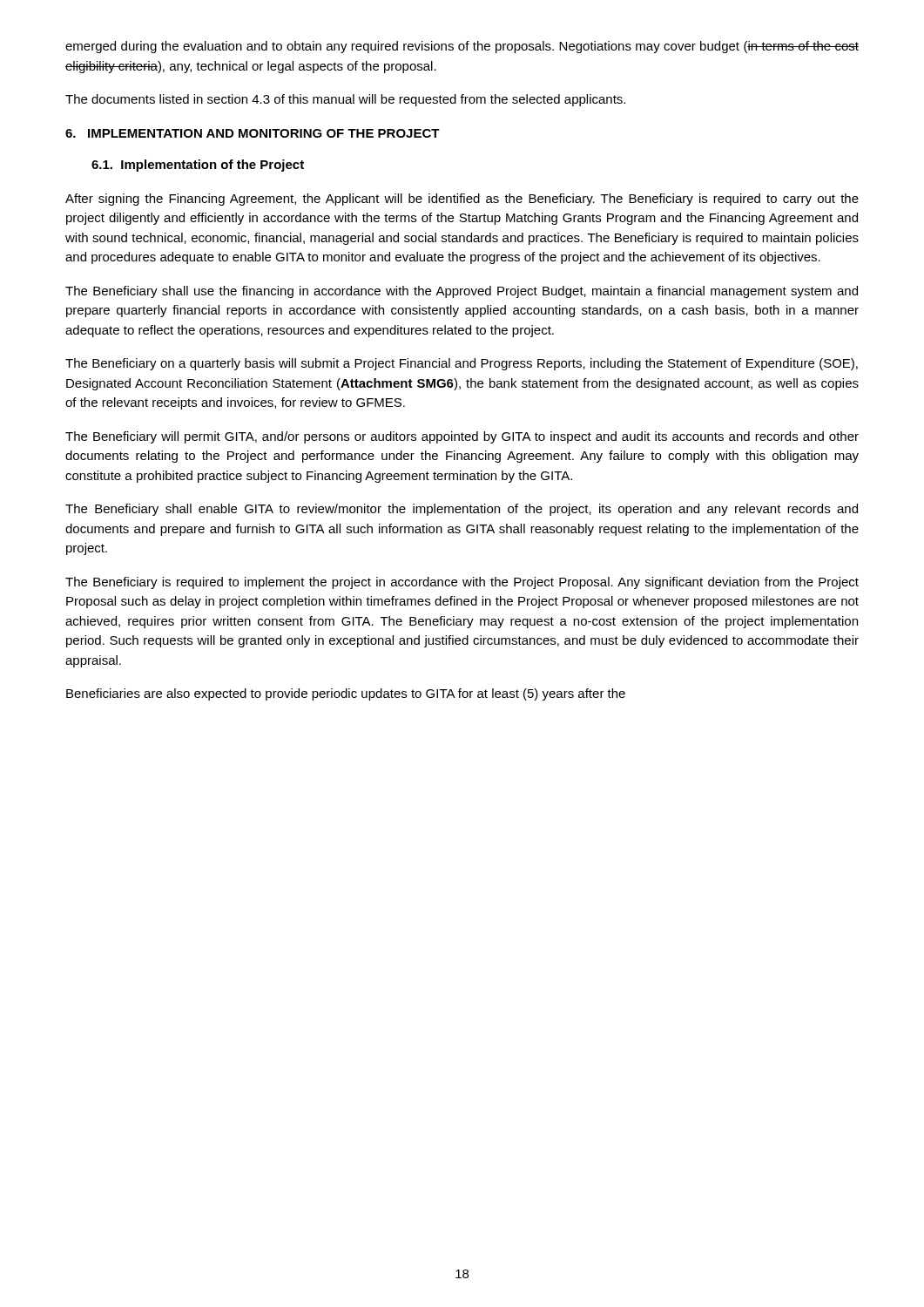
Task: Locate the section header that opens with "6.1. Implementation of the"
Action: coord(198,166)
